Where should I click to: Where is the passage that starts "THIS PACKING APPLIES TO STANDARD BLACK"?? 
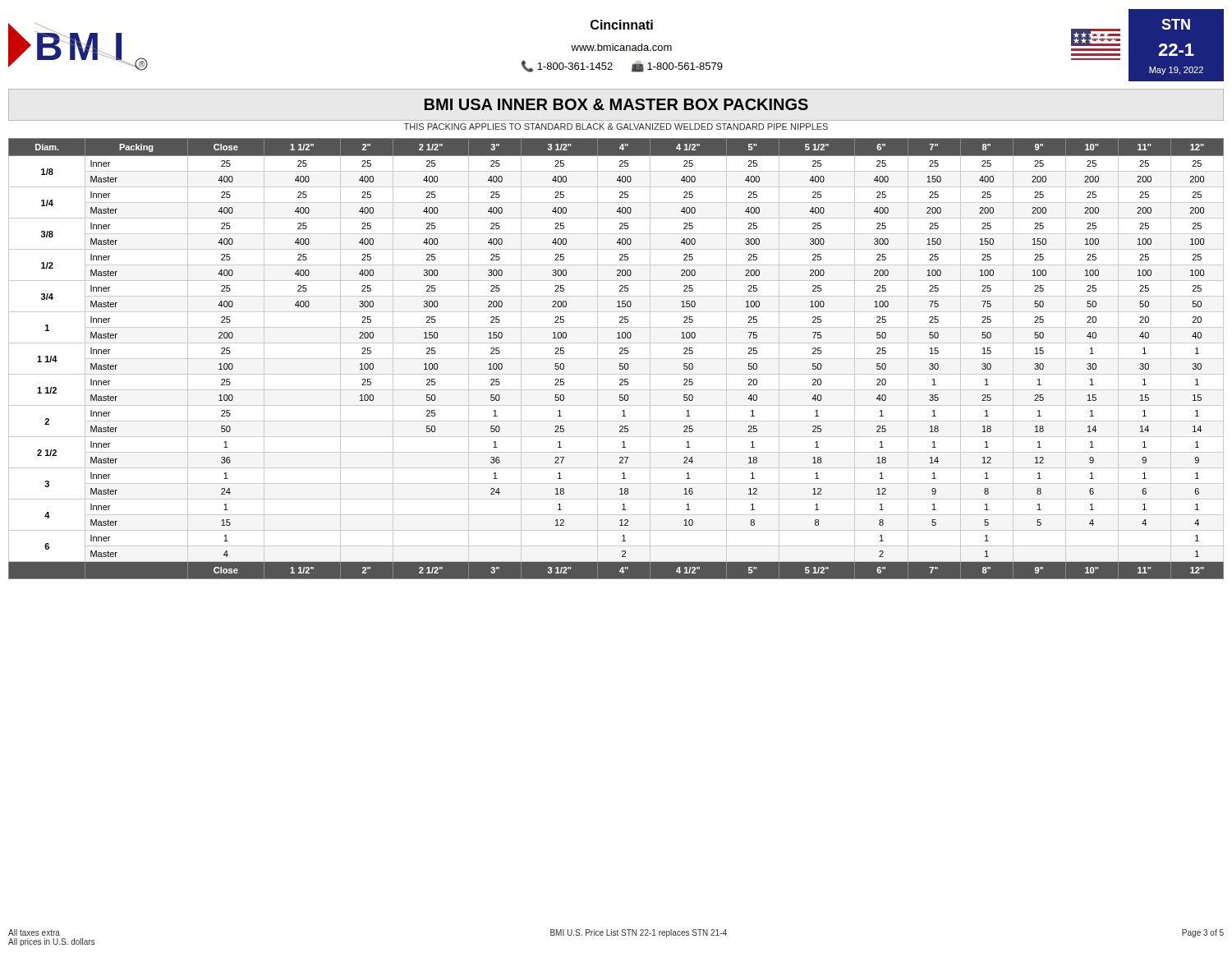tap(616, 127)
